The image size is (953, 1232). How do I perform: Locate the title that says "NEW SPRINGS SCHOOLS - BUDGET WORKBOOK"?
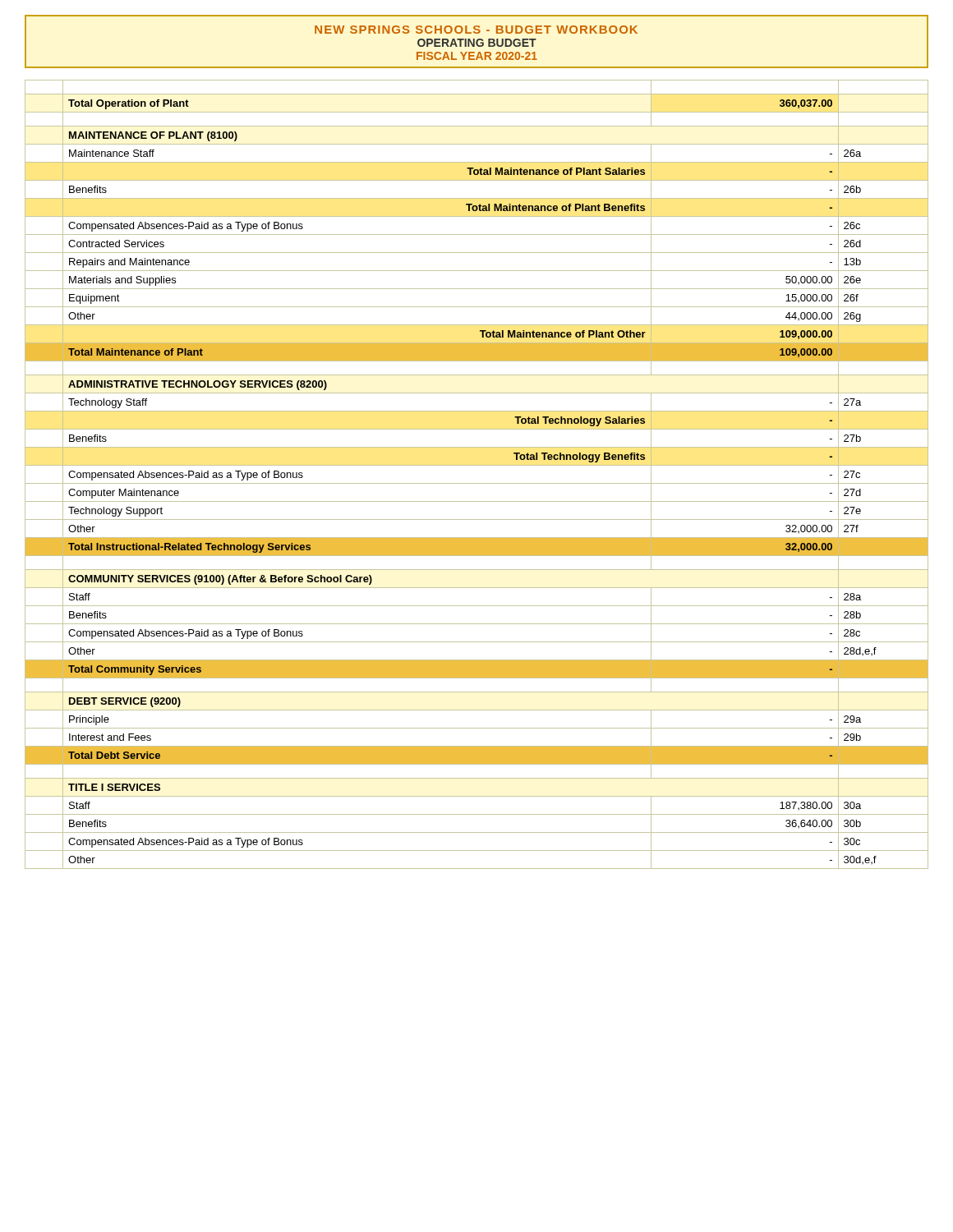point(476,42)
